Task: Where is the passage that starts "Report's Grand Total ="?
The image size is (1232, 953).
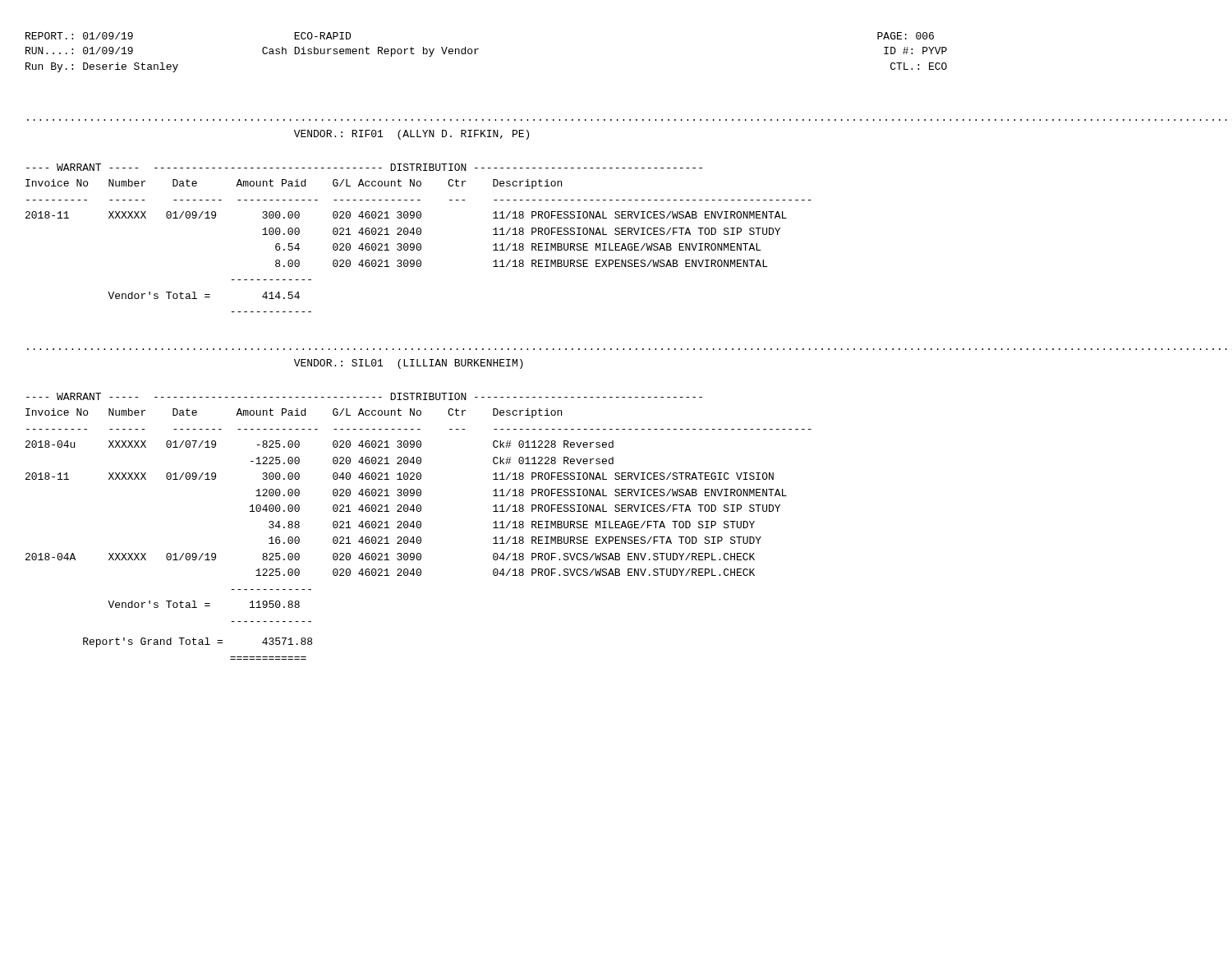Action: tap(198, 642)
